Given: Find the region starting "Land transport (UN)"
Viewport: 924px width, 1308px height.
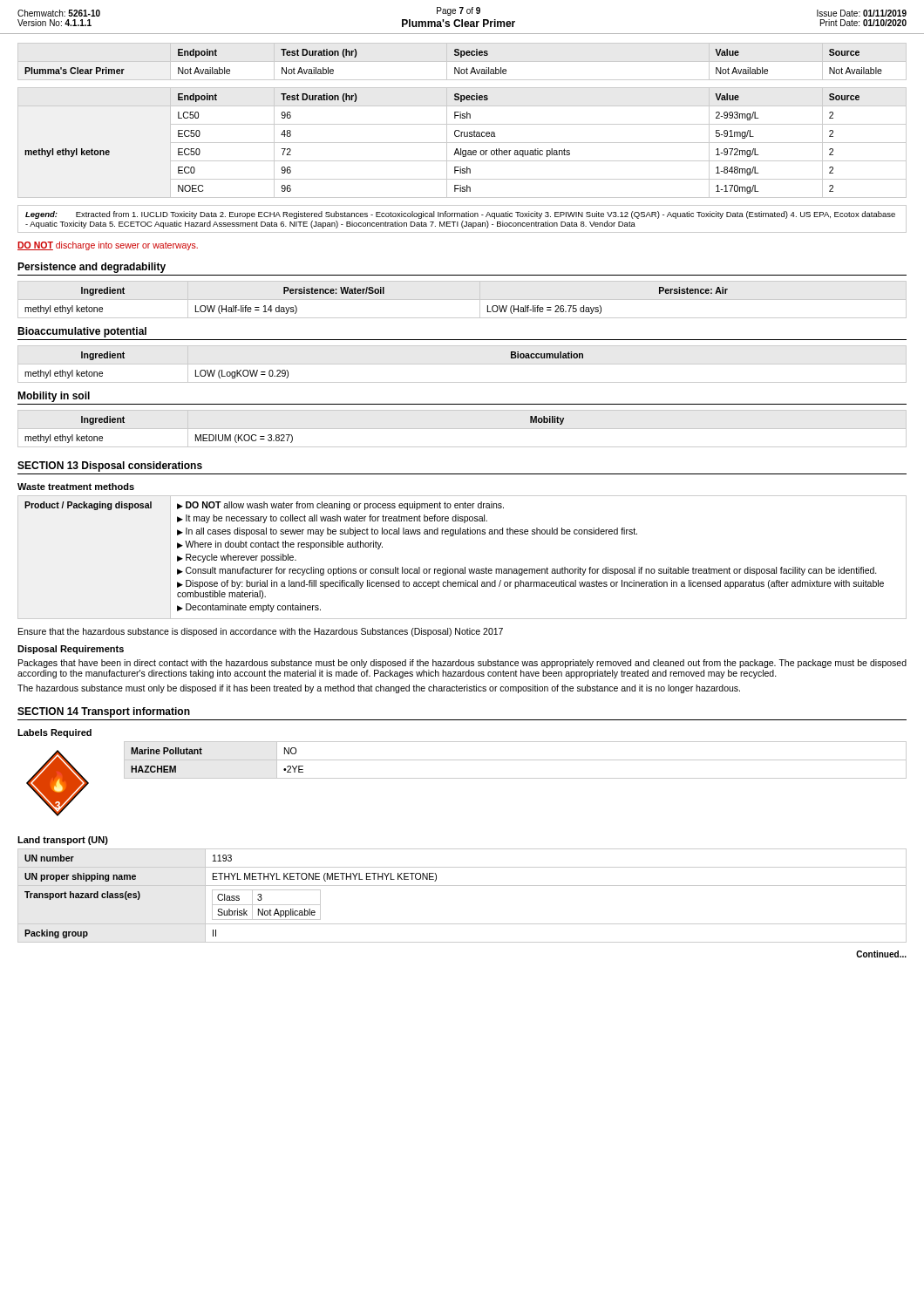Looking at the screenshot, I should (x=63, y=840).
